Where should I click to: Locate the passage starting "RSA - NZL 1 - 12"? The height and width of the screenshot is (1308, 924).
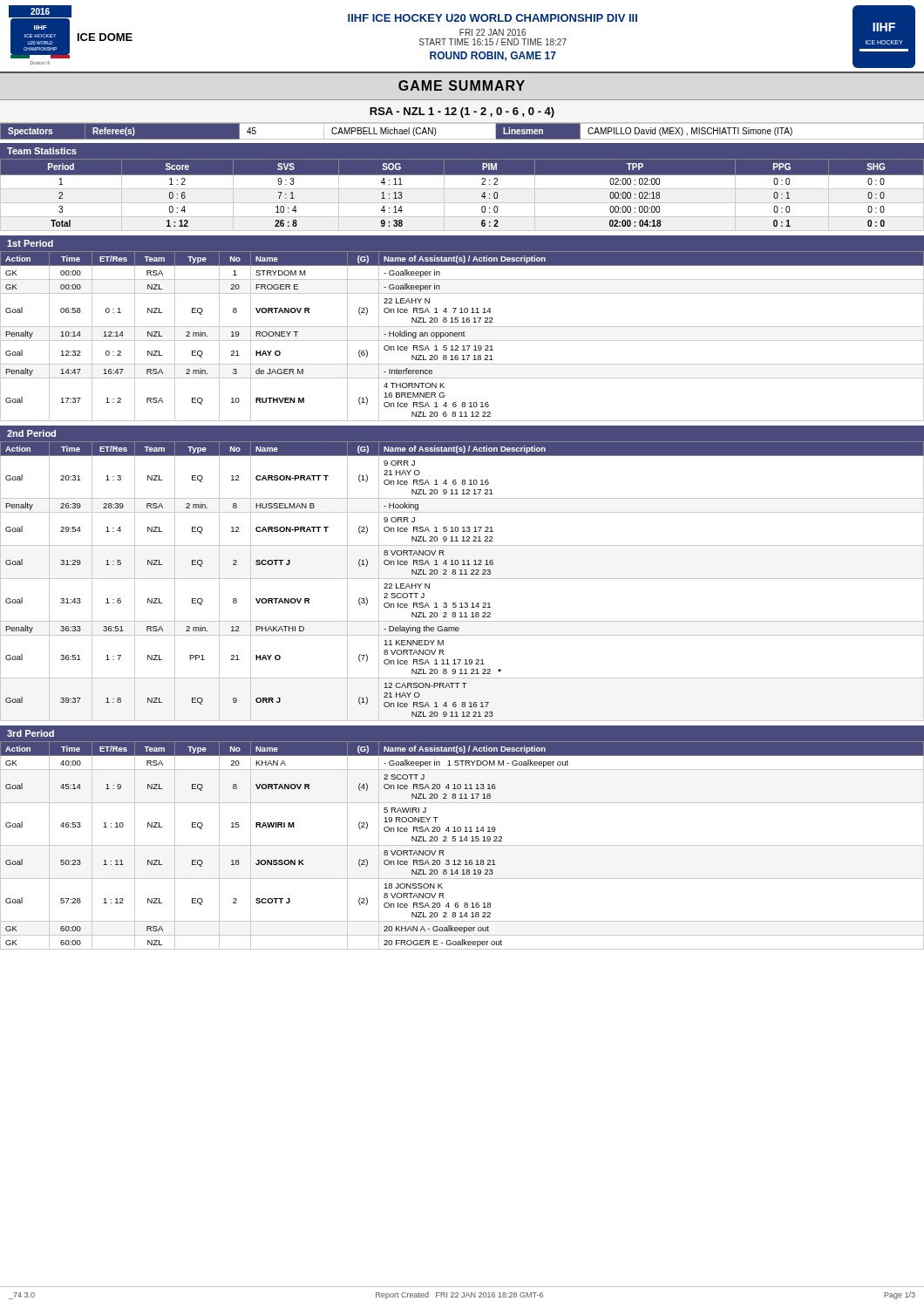(x=462, y=111)
